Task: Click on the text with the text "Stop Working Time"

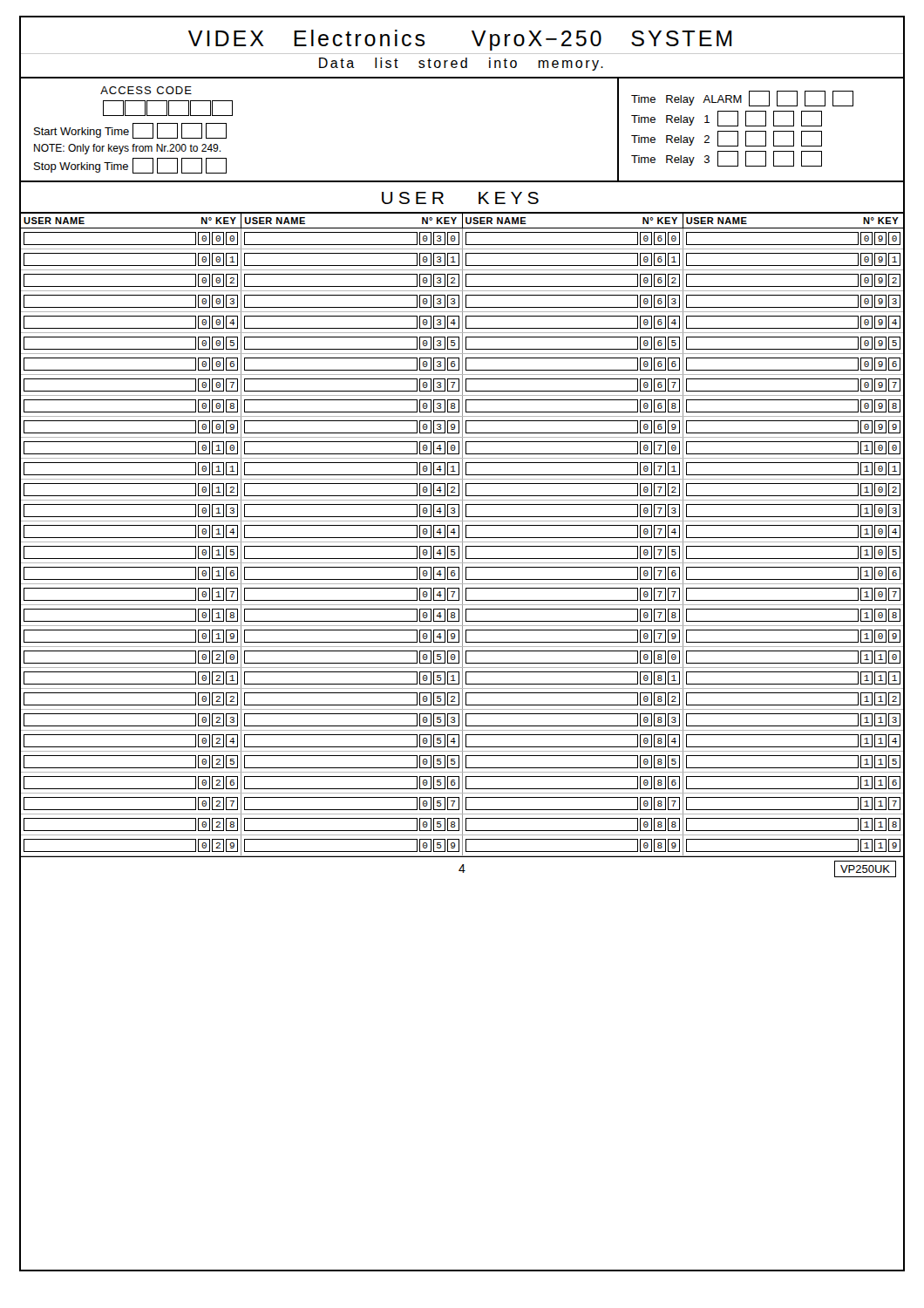Action: pyautogui.click(x=130, y=166)
